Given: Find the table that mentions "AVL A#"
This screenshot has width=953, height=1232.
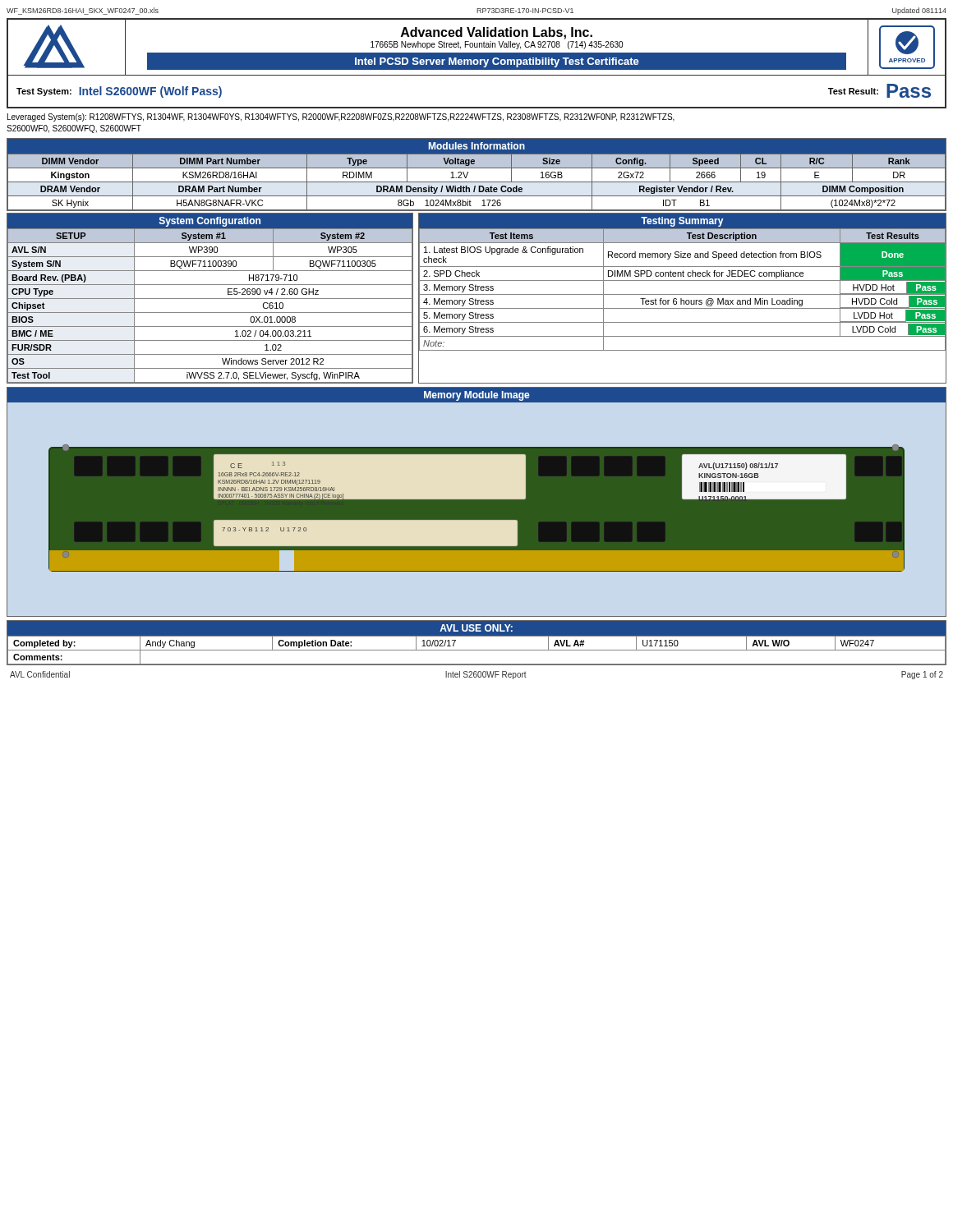Looking at the screenshot, I should (476, 643).
